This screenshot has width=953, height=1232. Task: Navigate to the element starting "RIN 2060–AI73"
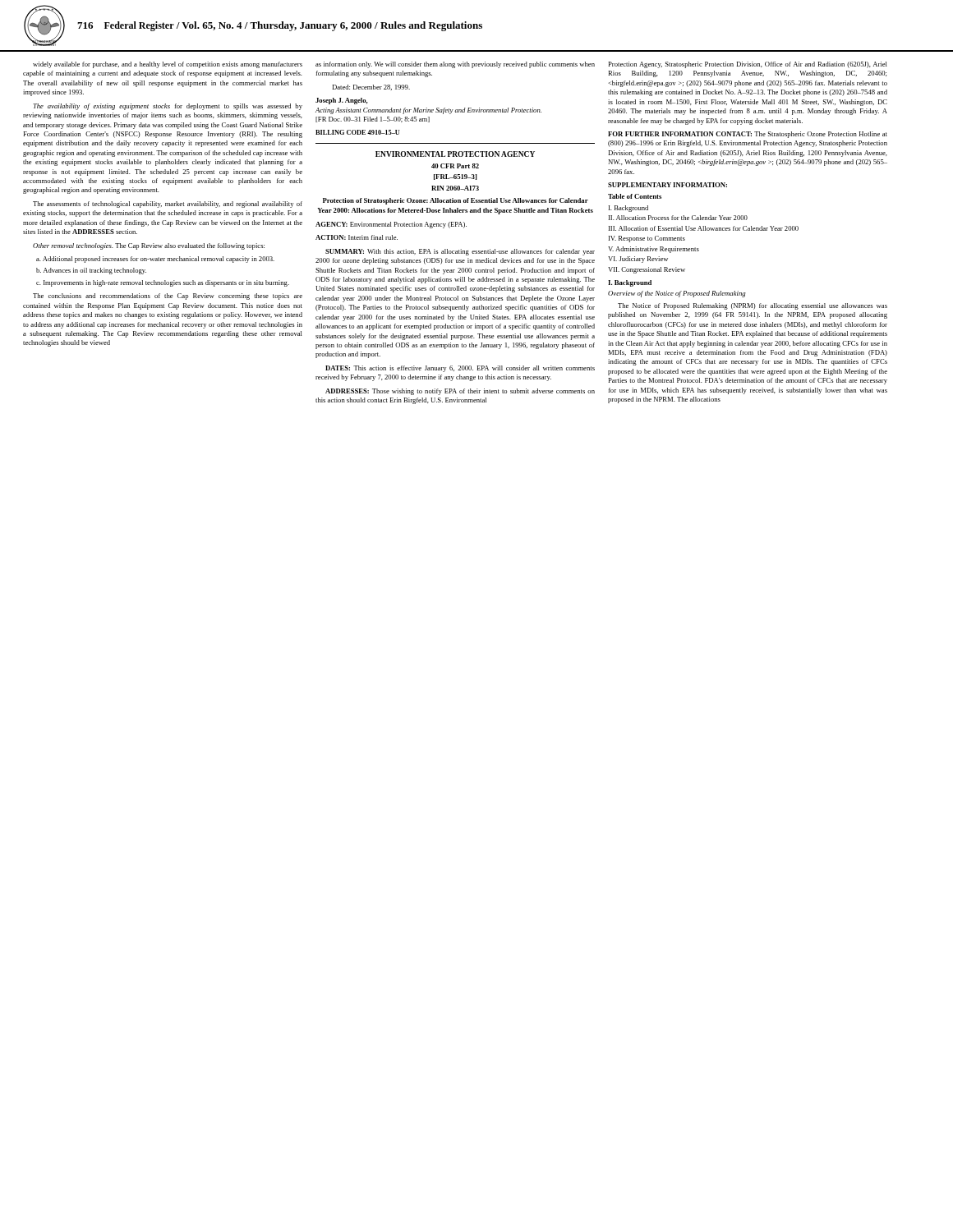pyautogui.click(x=455, y=188)
